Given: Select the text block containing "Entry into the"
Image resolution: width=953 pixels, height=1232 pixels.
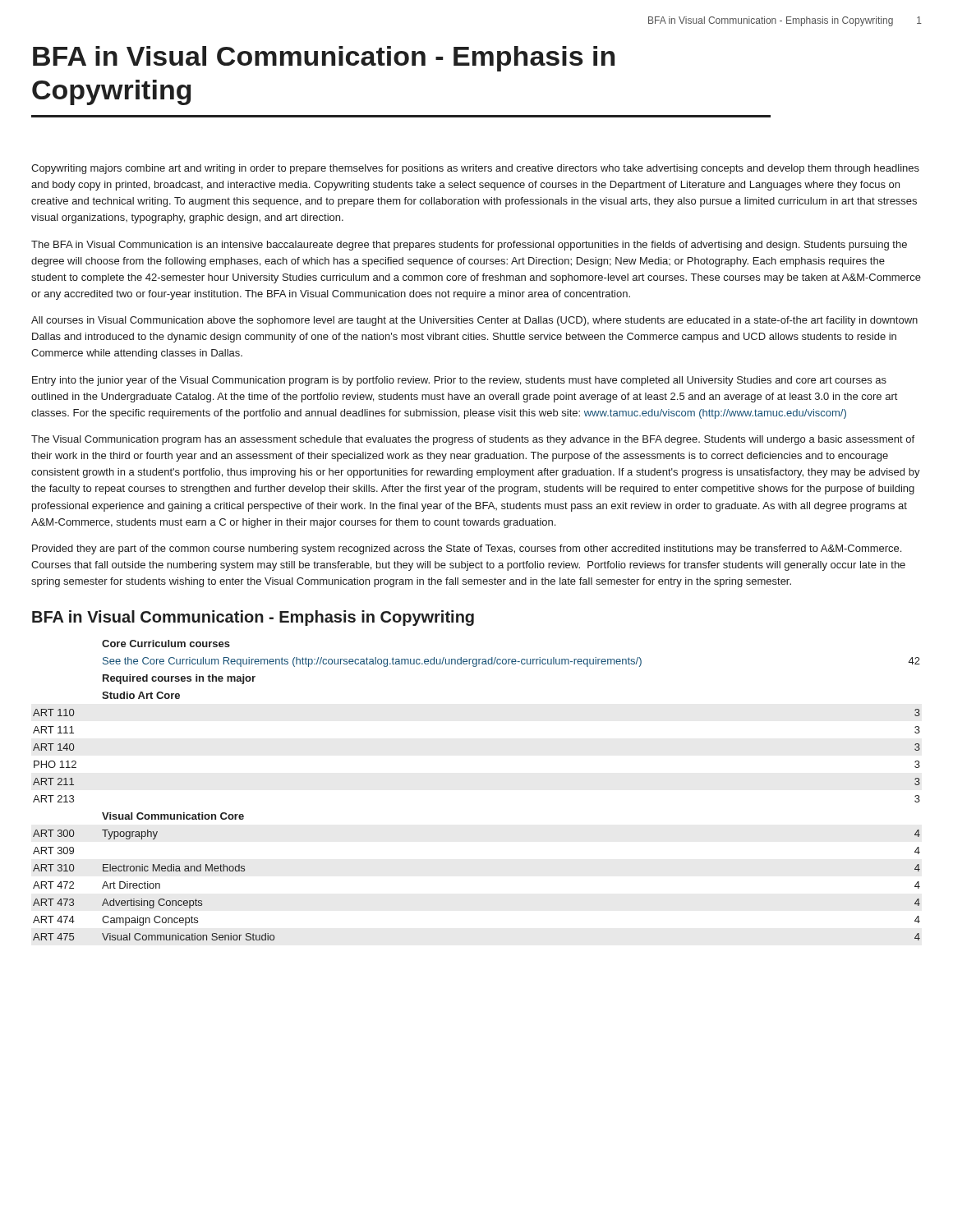Looking at the screenshot, I should tap(464, 396).
